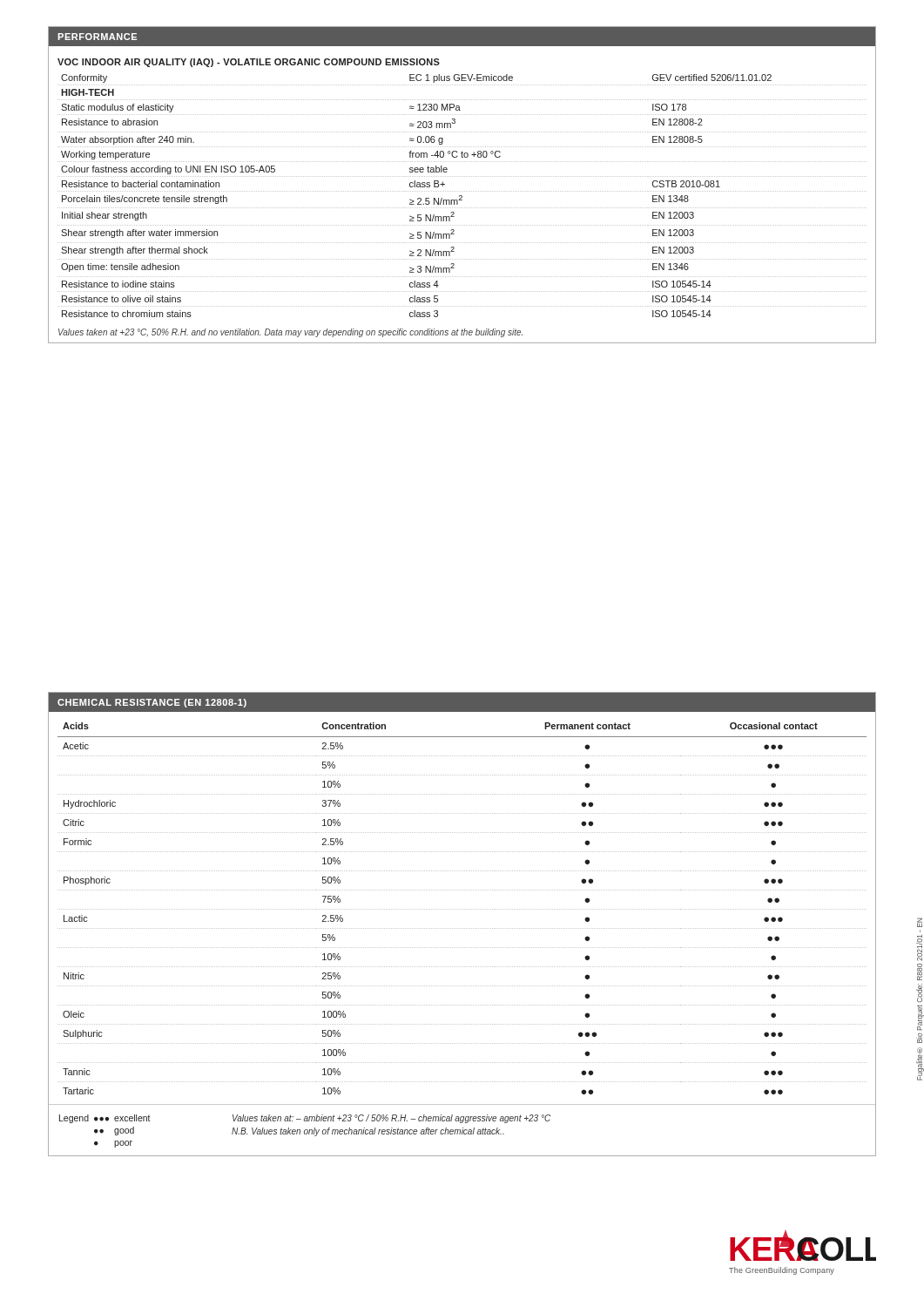Click on the table containing "from -40 °C to +80"
Viewport: 924px width, 1307px height.
pyautogui.click(x=462, y=196)
